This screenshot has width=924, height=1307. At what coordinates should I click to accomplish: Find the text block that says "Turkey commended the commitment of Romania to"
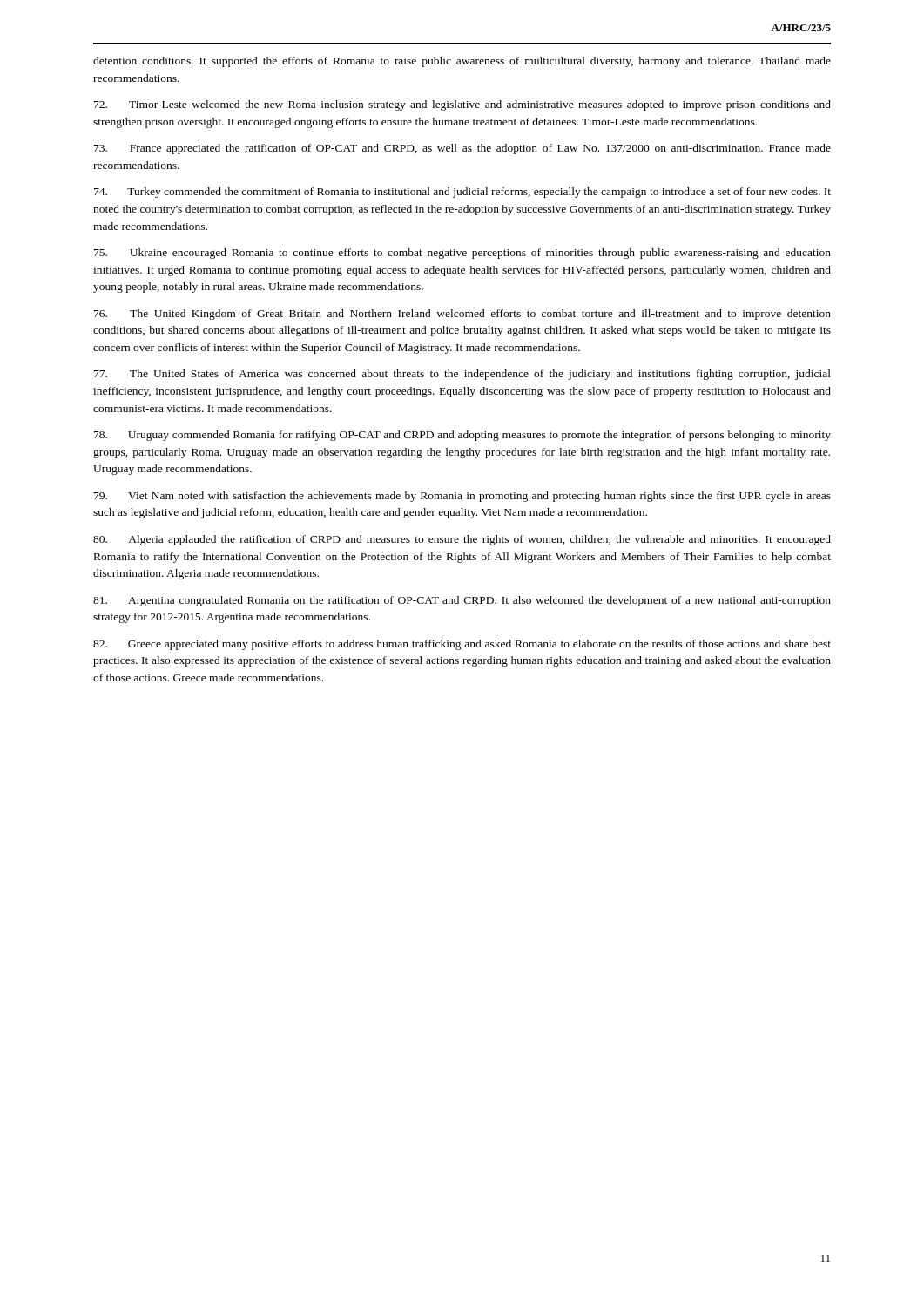[x=462, y=208]
